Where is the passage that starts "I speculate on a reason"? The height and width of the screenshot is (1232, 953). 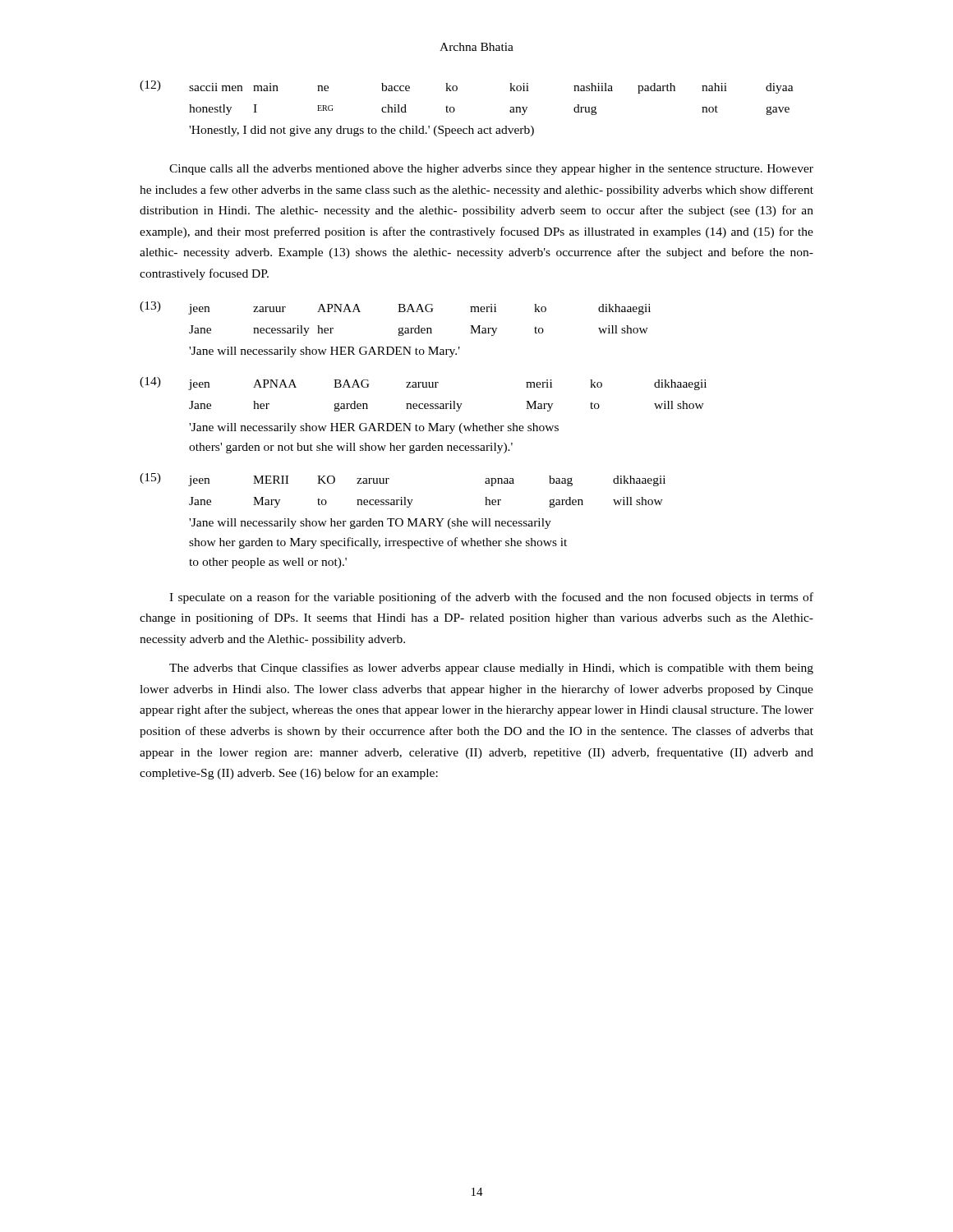(476, 617)
